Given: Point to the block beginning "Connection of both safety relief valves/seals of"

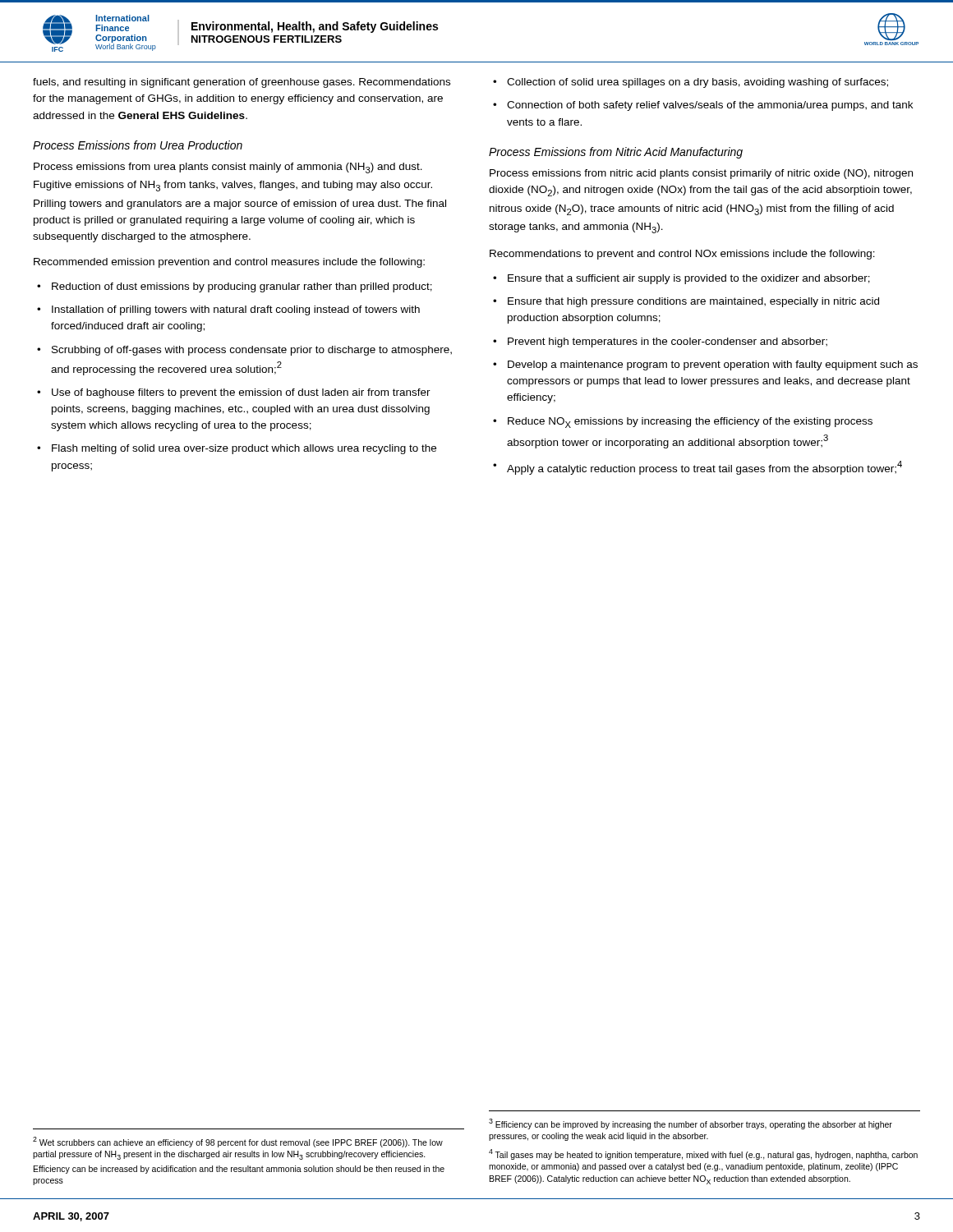Looking at the screenshot, I should (x=710, y=113).
